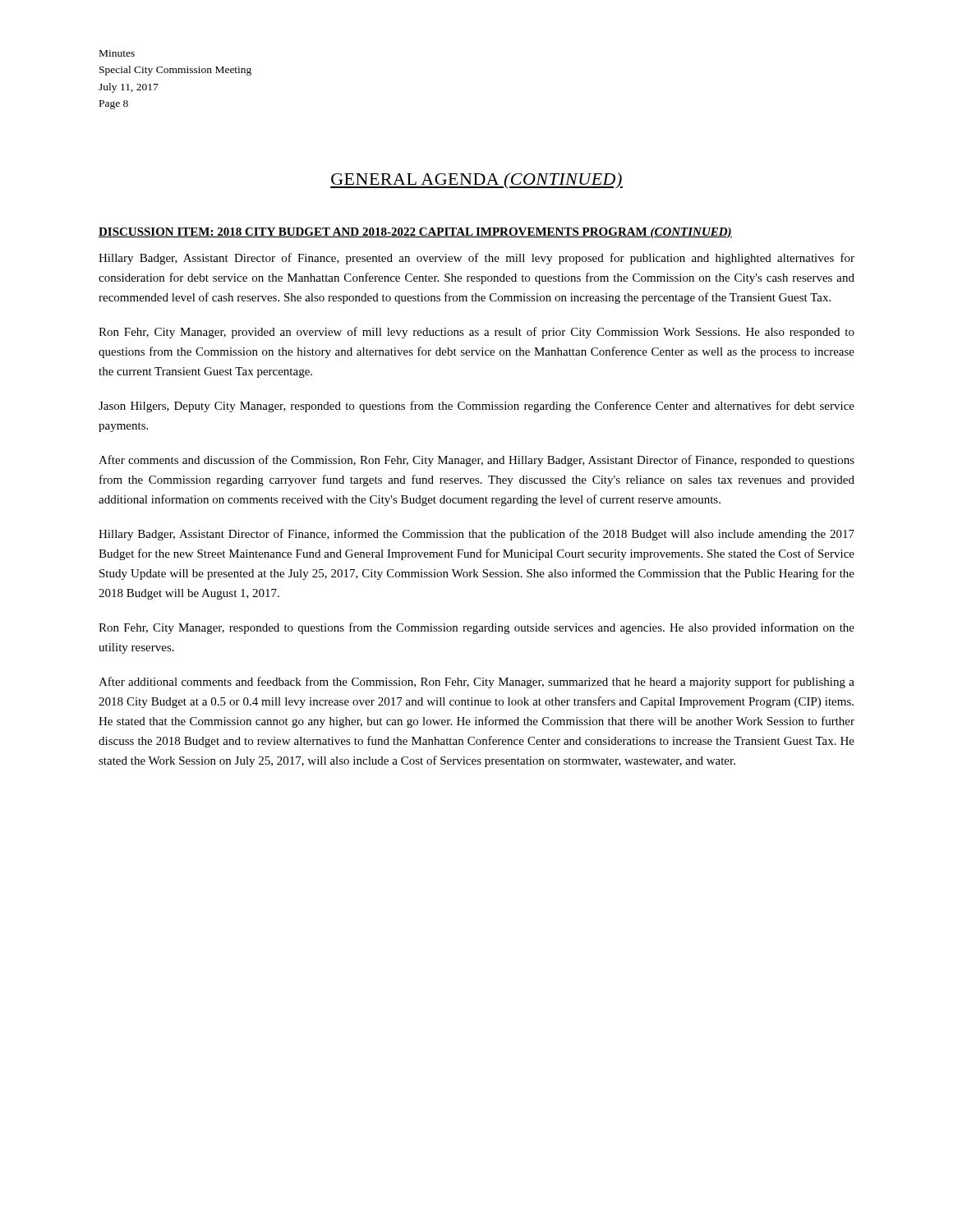The height and width of the screenshot is (1232, 953).
Task: Click the section header that begins "DISCUSSION ITEM: 2018 CITY BUDGET"
Action: coord(415,232)
